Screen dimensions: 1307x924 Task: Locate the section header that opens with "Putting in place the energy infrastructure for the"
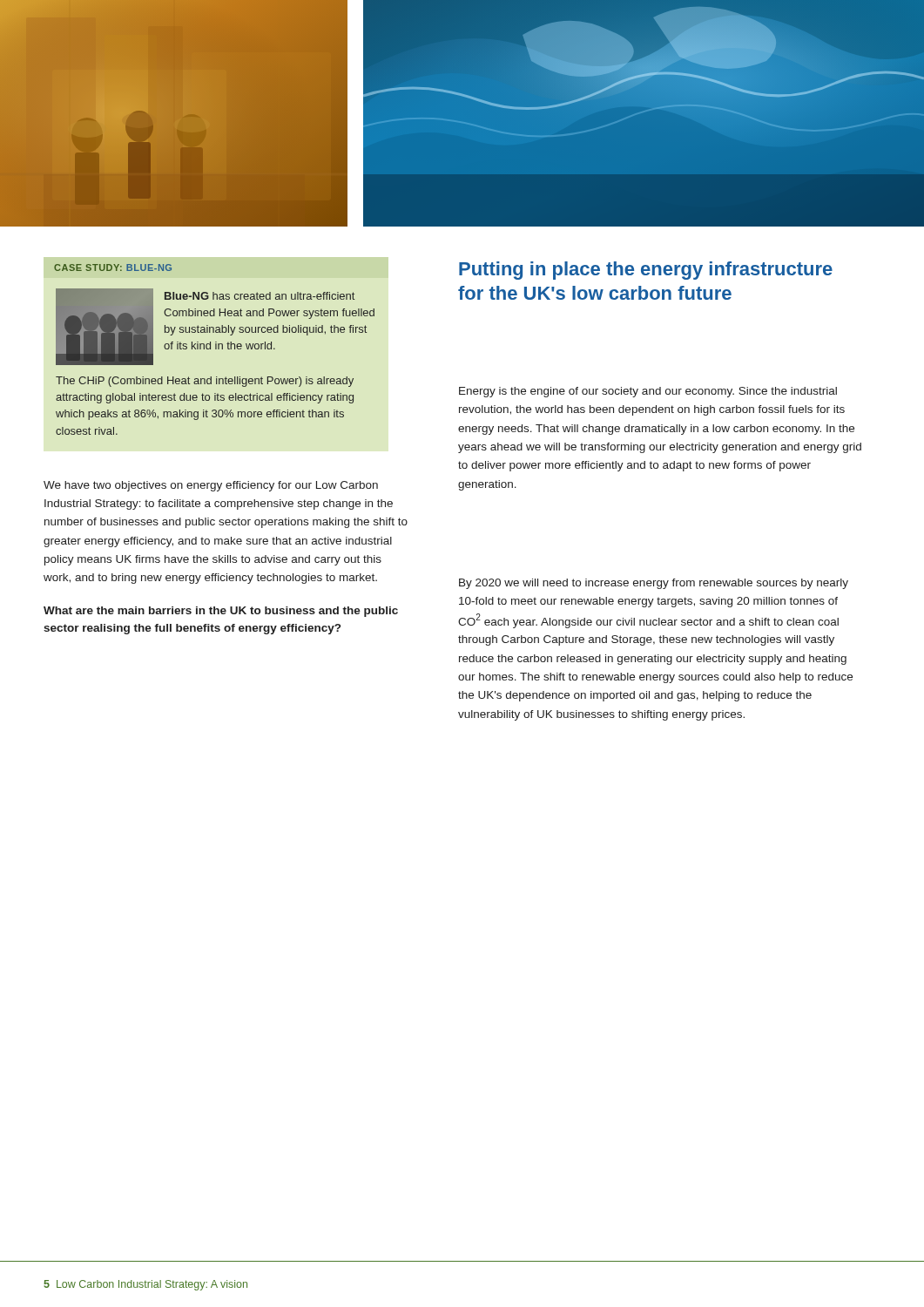[645, 281]
